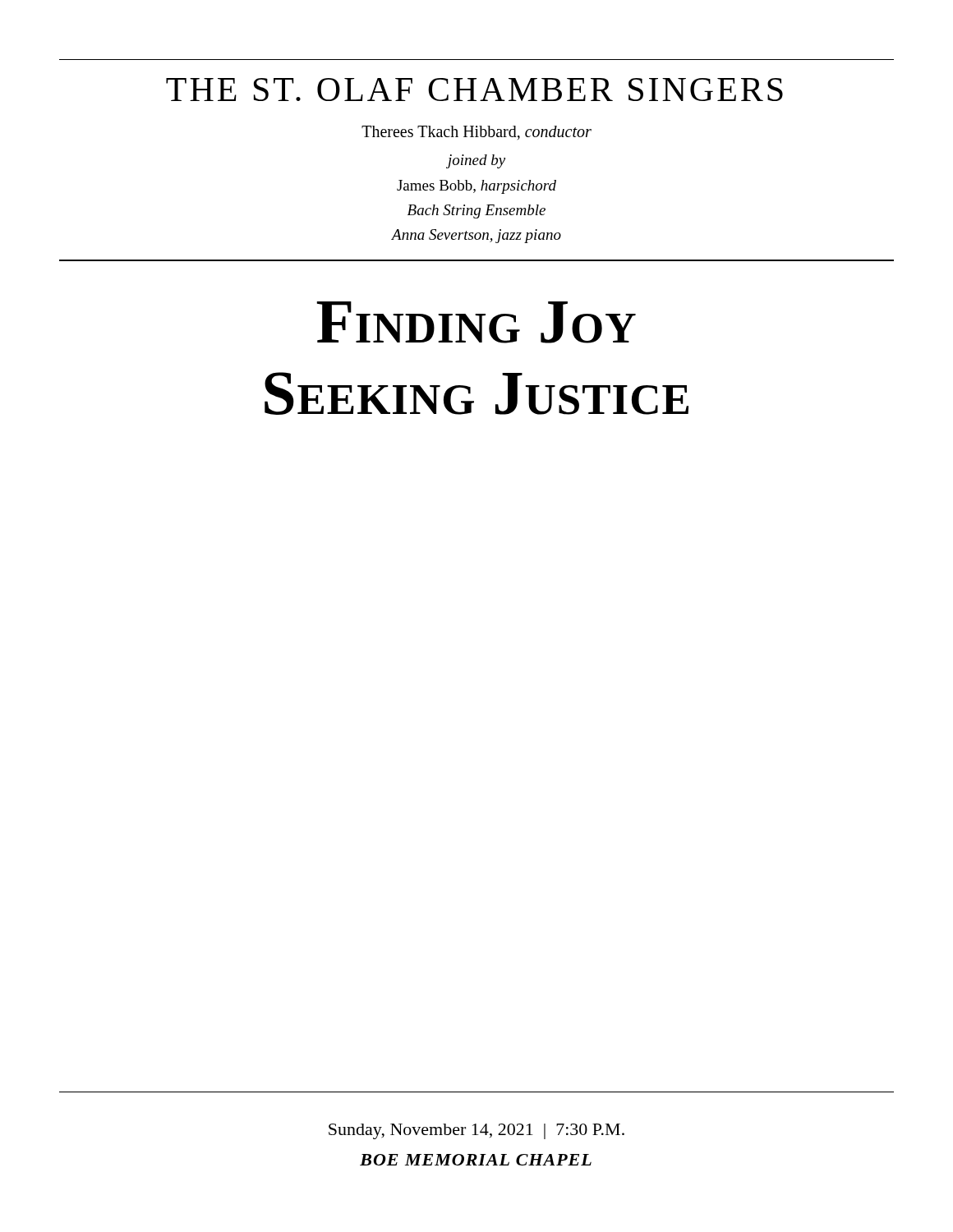Select the title that reads "THE ST. OLAF CHAMBER SINGERS"

pyautogui.click(x=476, y=90)
